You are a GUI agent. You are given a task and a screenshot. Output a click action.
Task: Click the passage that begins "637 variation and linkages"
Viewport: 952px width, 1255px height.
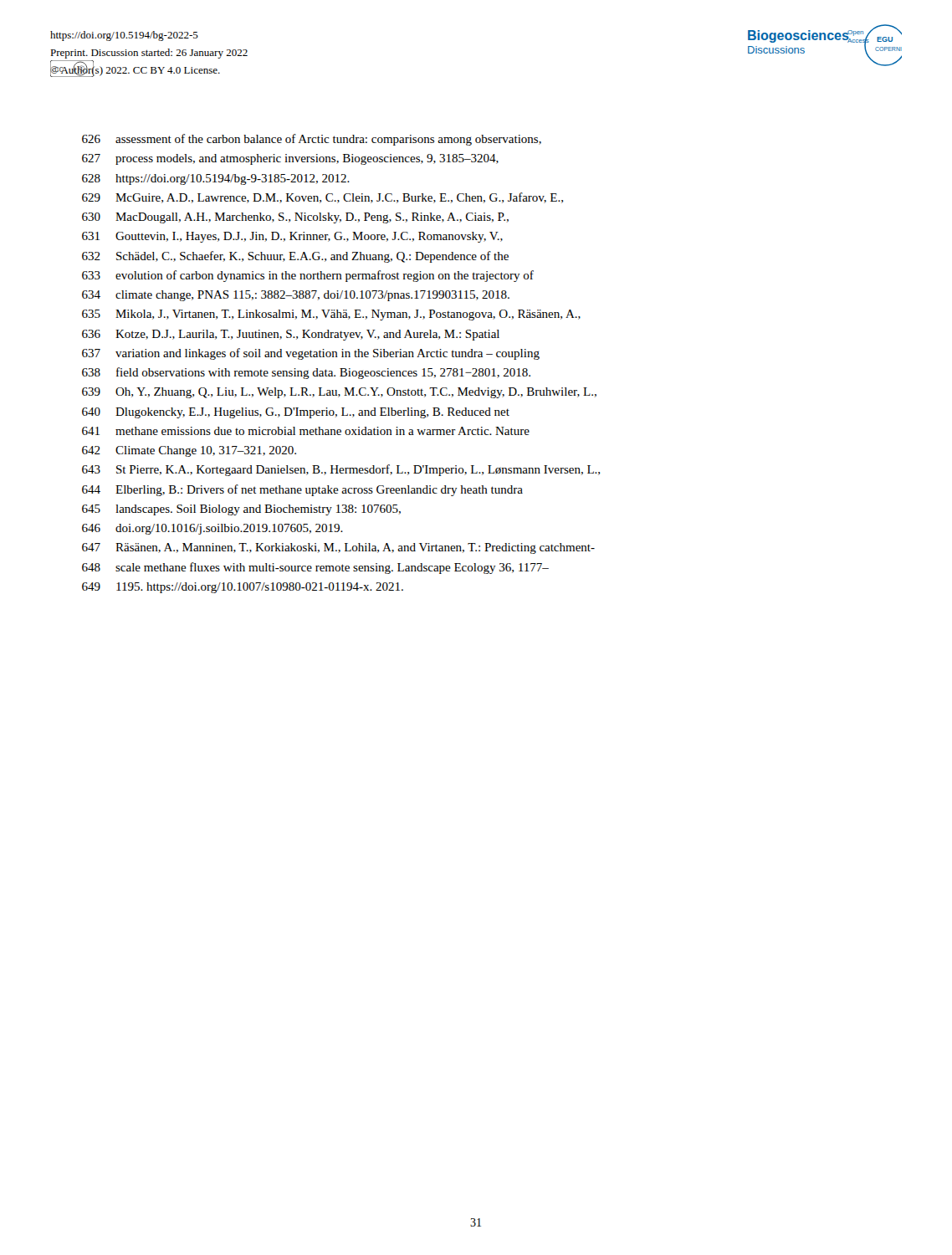pos(476,353)
